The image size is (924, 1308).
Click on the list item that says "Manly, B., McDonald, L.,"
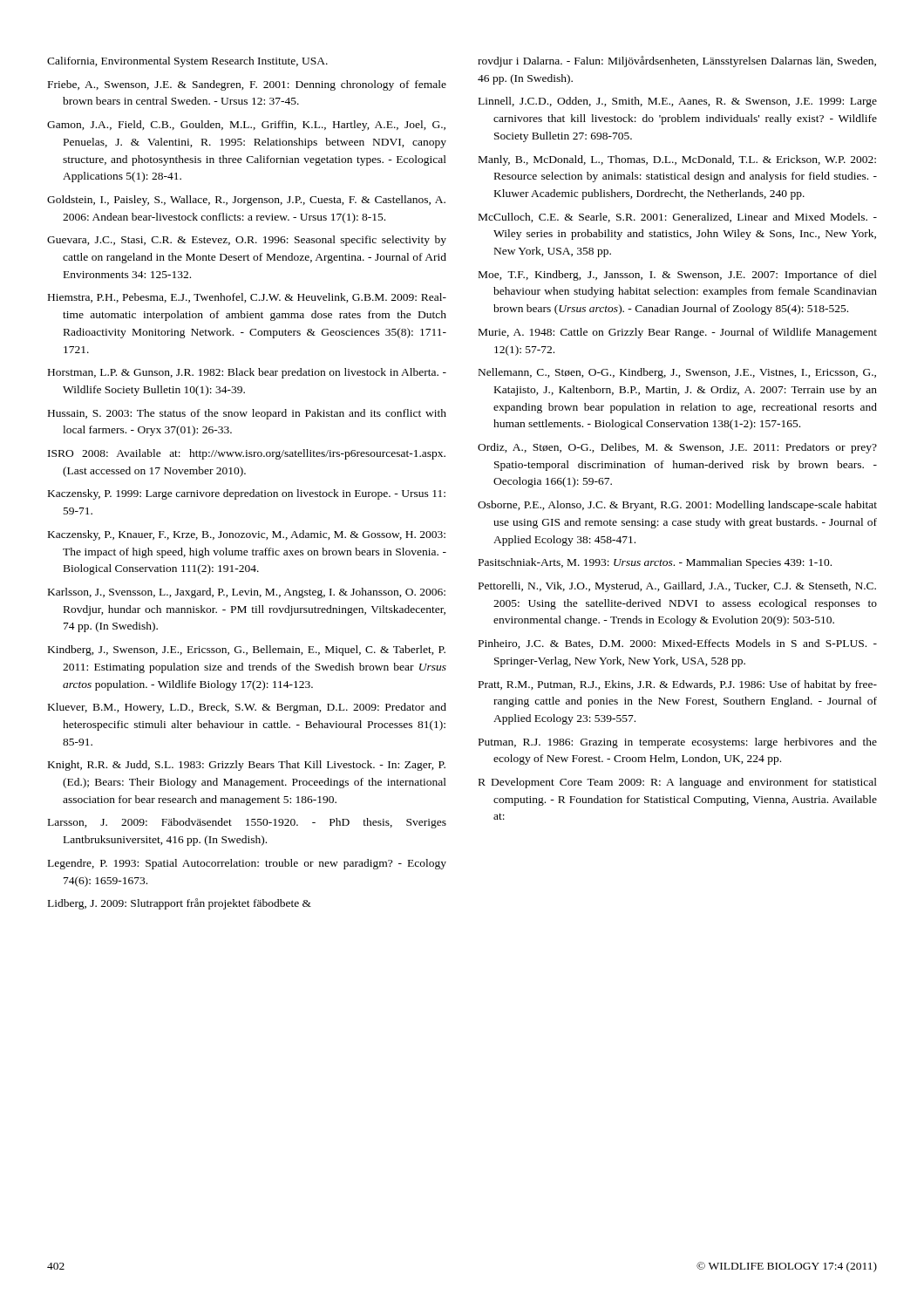click(x=677, y=176)
